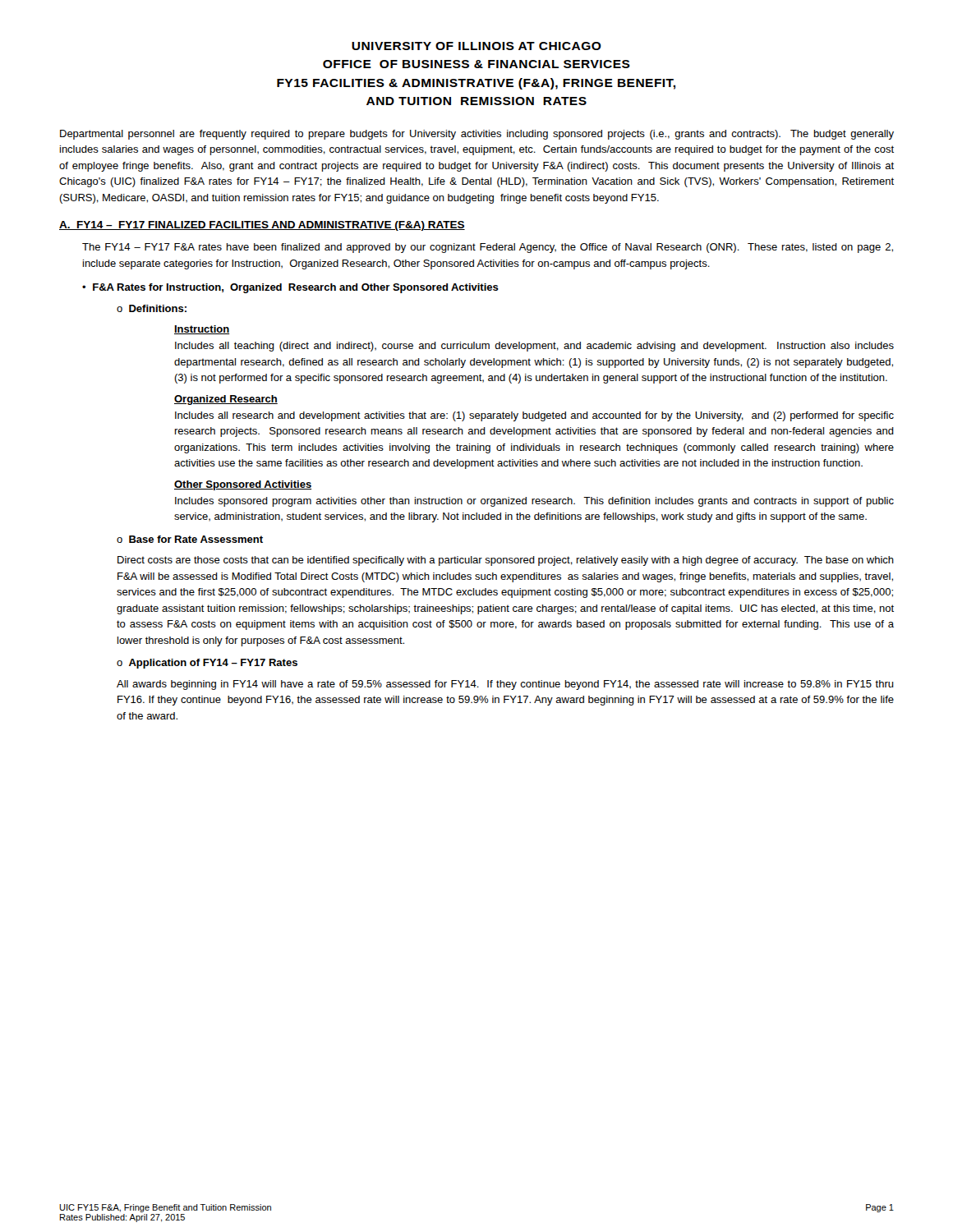Point to the block beginning "Includes all research and development activities that are:"
This screenshot has height=1232, width=953.
[x=534, y=439]
